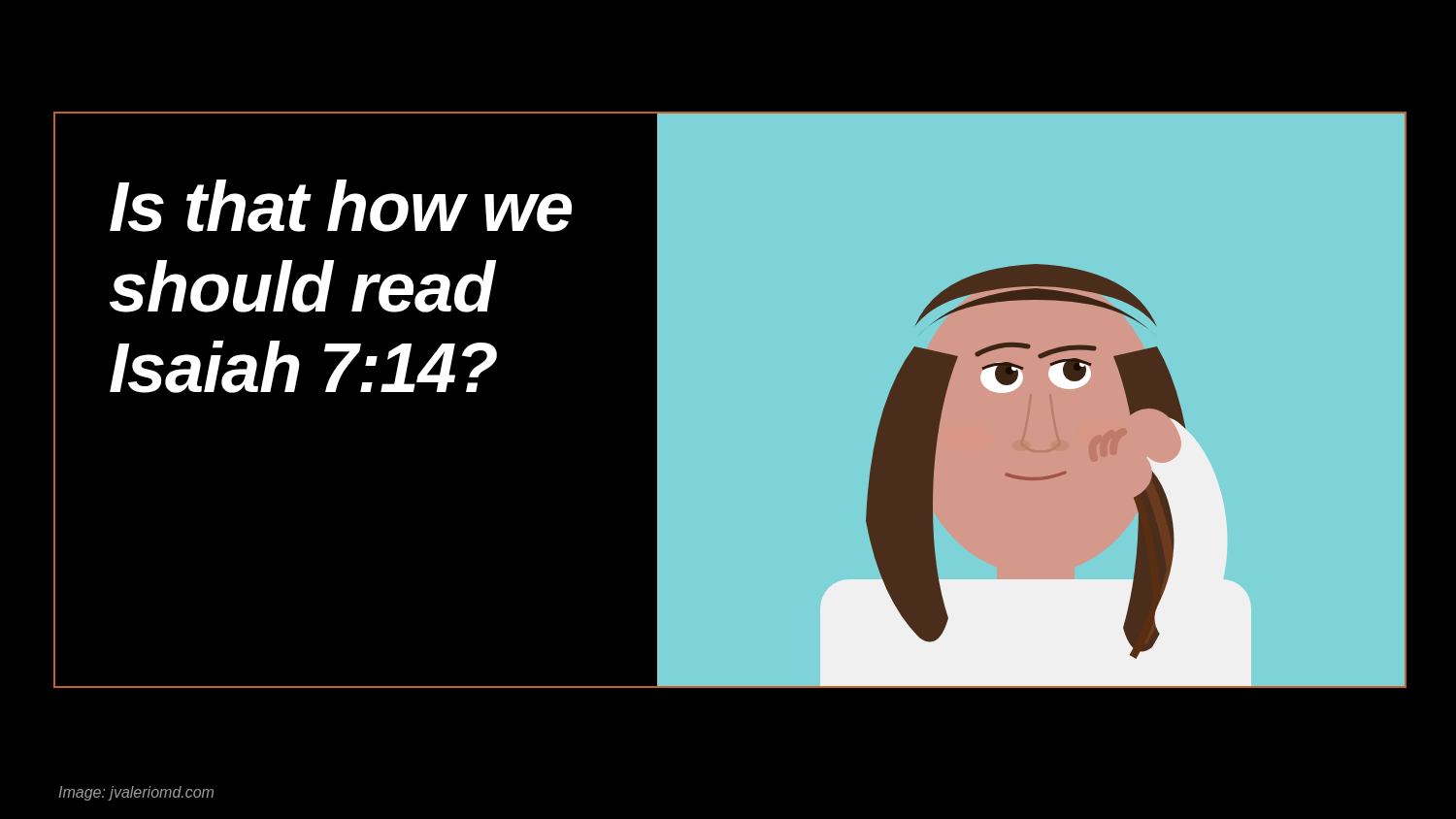Find the photo
The image size is (1456, 819).
(1031, 400)
